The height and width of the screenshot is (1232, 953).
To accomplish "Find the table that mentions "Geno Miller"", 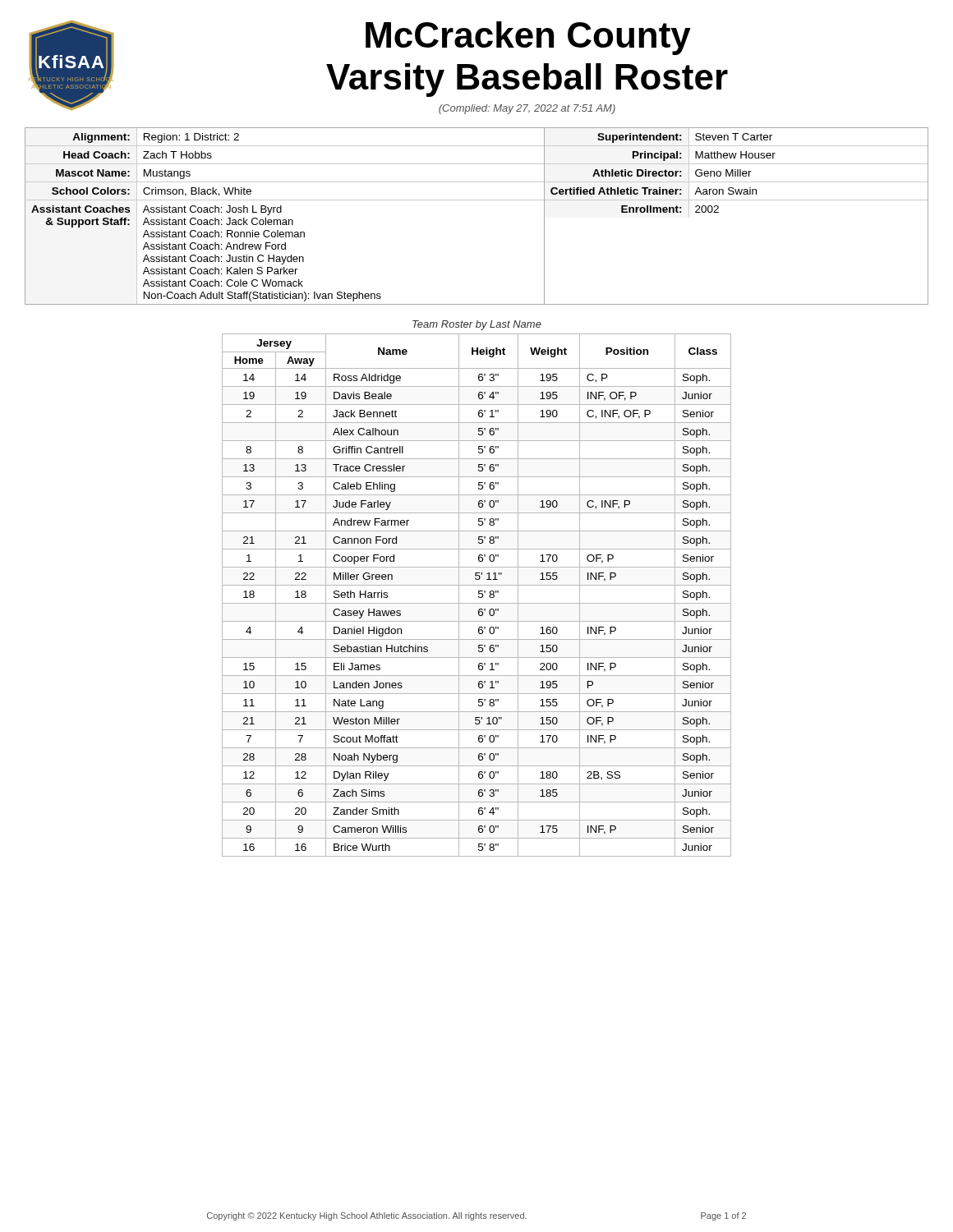I will [736, 216].
